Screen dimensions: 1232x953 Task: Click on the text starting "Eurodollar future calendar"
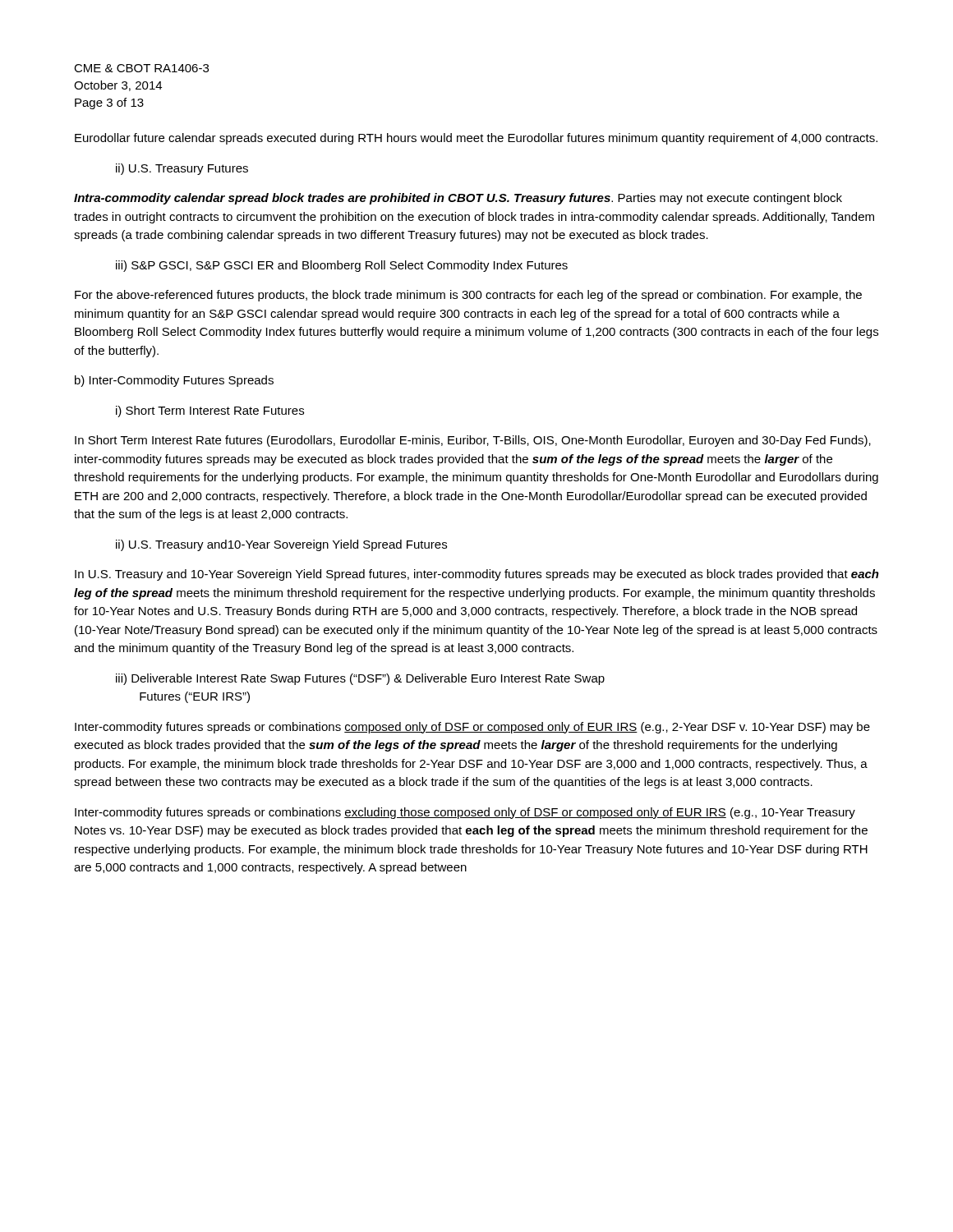point(476,138)
